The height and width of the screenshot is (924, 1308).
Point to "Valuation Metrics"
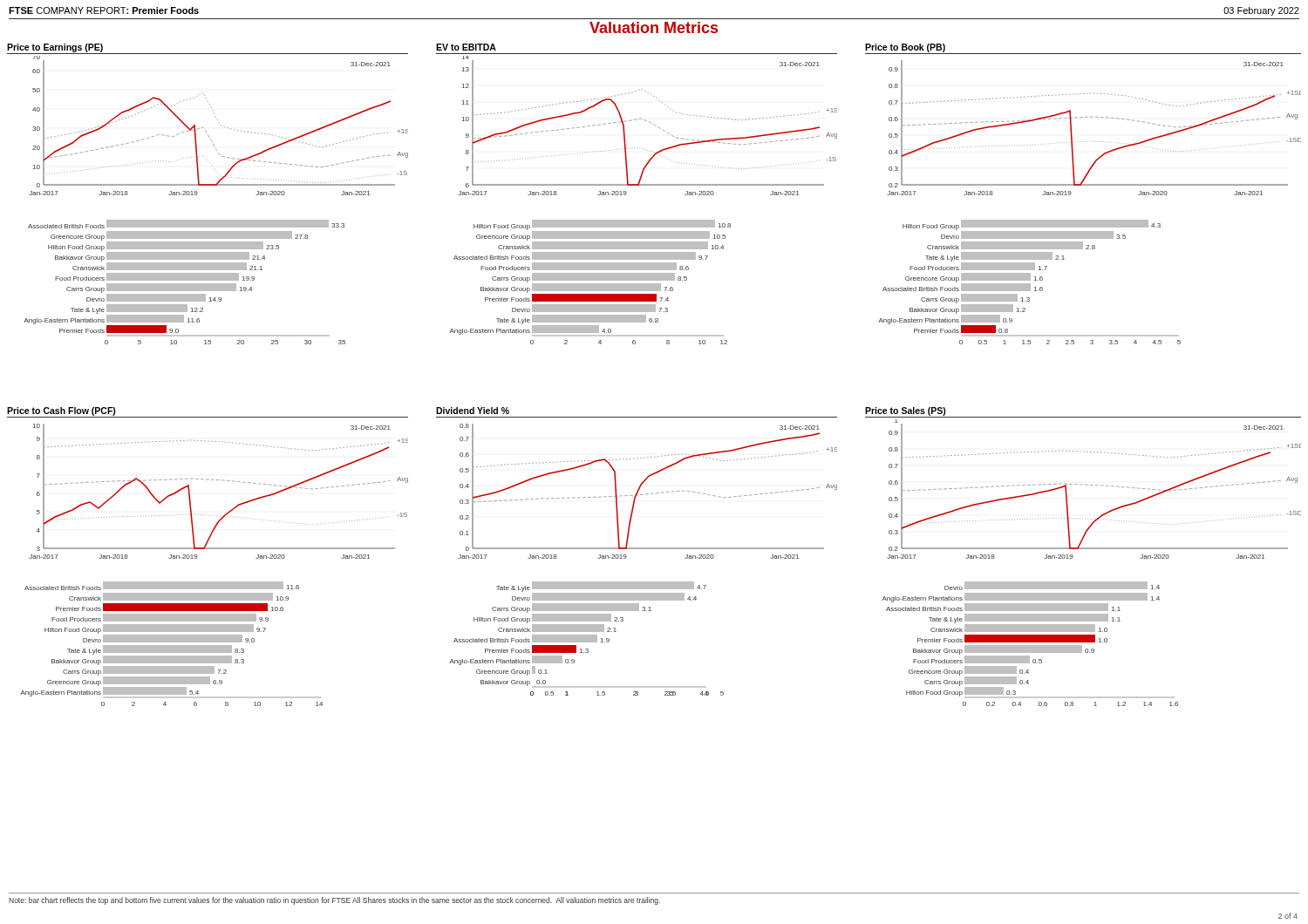tap(654, 28)
